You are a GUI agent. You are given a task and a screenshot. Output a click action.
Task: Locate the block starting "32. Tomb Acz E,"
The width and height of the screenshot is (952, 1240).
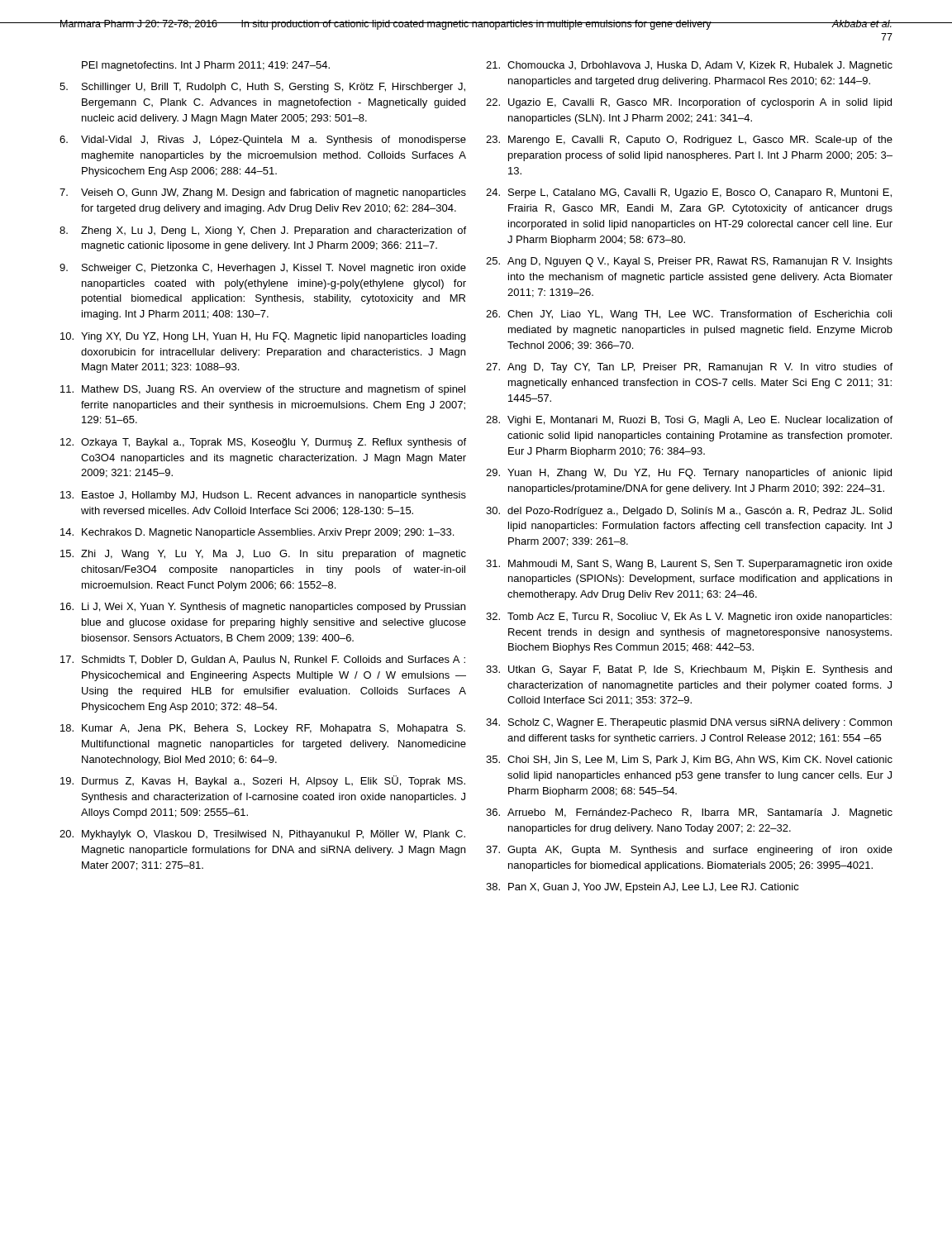689,632
